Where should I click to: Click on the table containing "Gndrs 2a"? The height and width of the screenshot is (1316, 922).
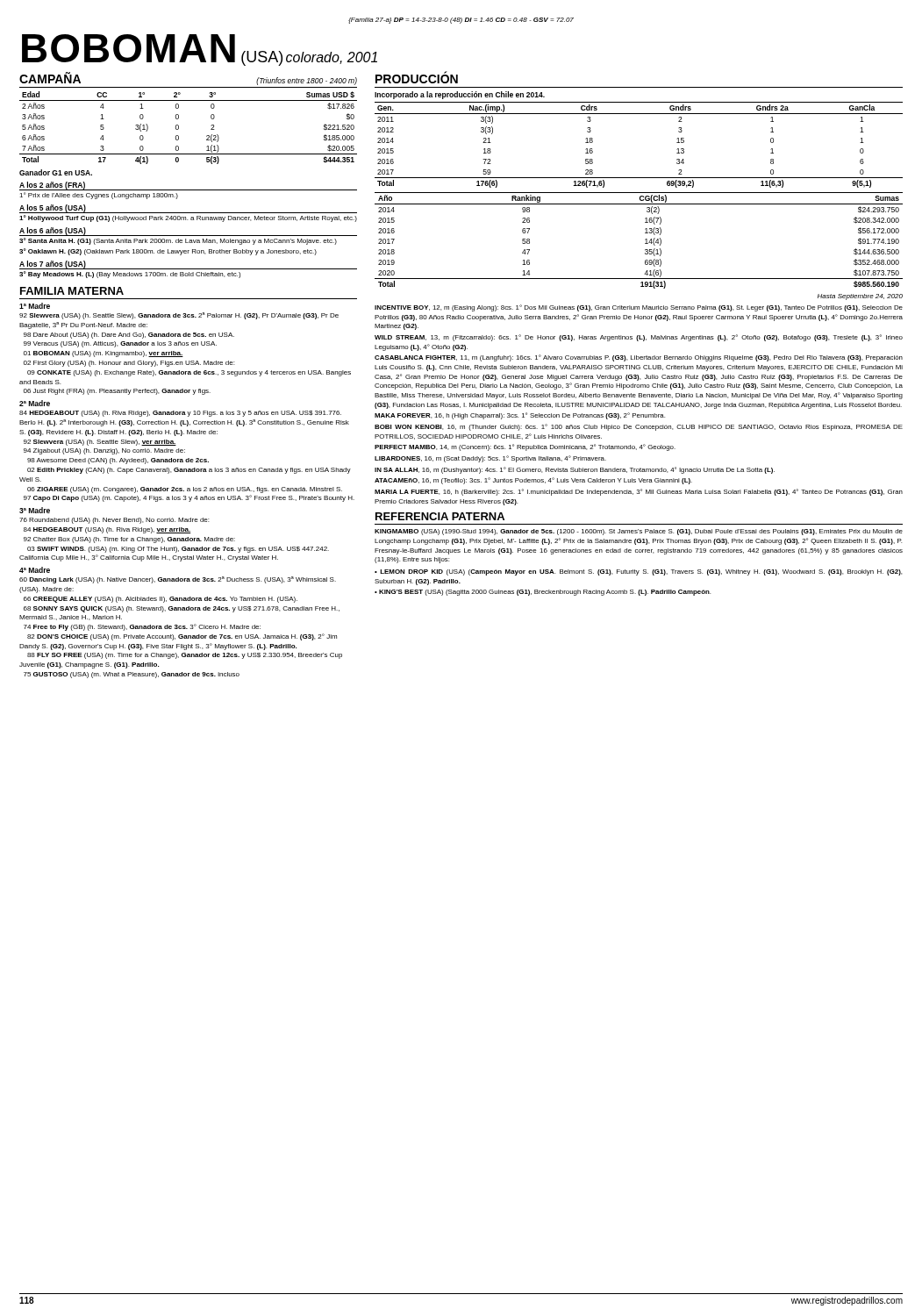point(639,145)
